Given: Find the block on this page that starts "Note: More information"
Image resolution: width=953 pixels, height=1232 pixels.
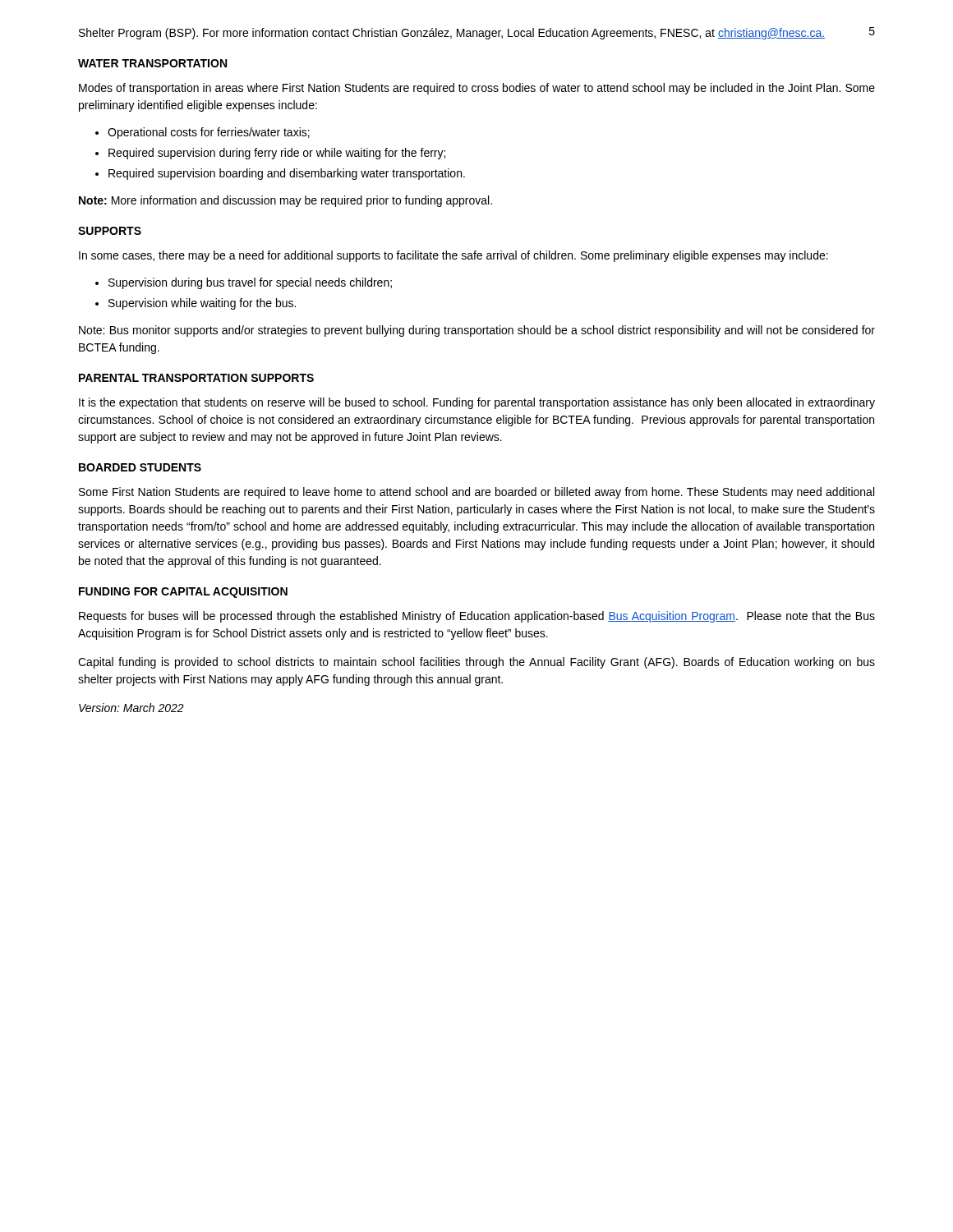Looking at the screenshot, I should pos(476,201).
